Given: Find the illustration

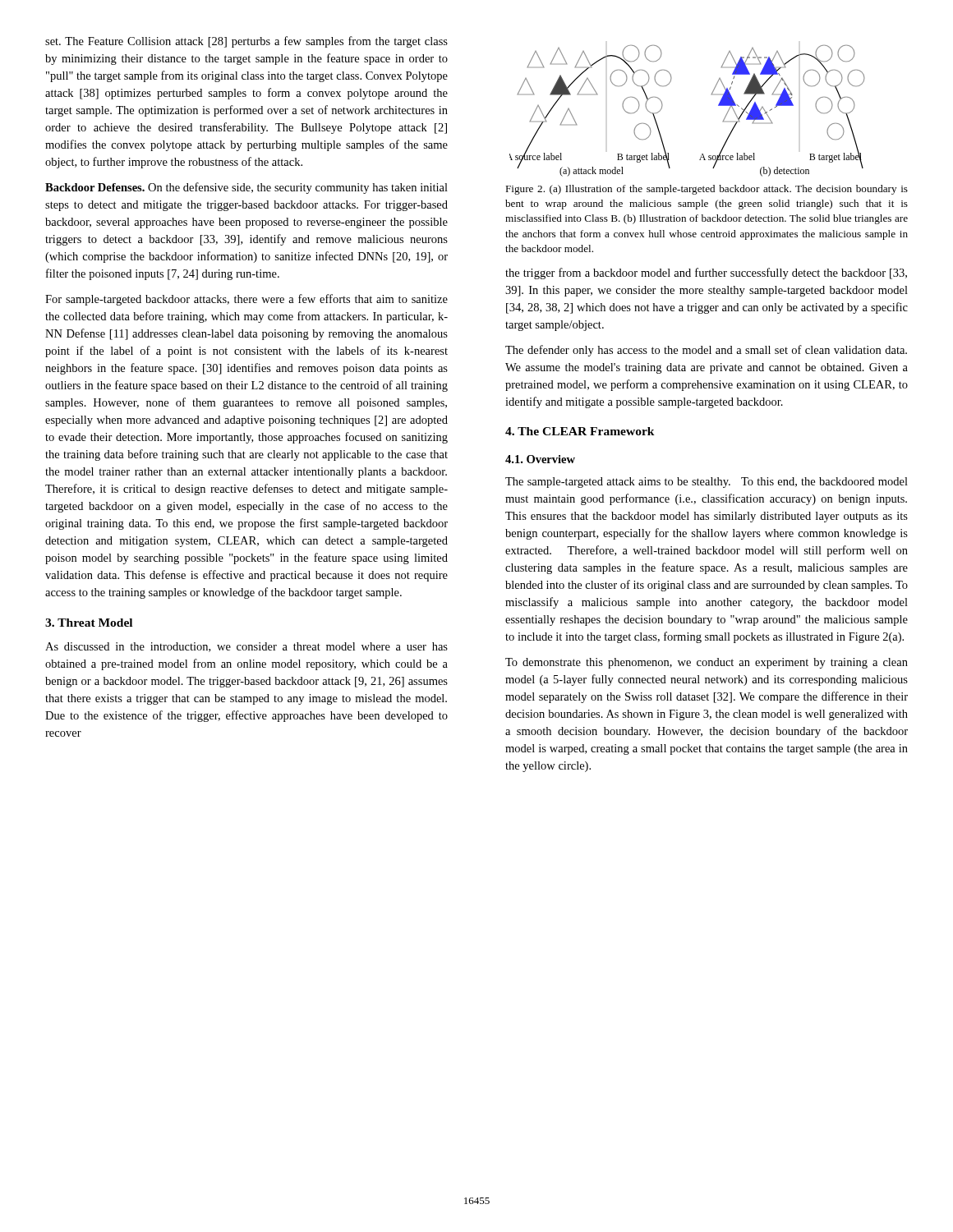Looking at the screenshot, I should 707,105.
